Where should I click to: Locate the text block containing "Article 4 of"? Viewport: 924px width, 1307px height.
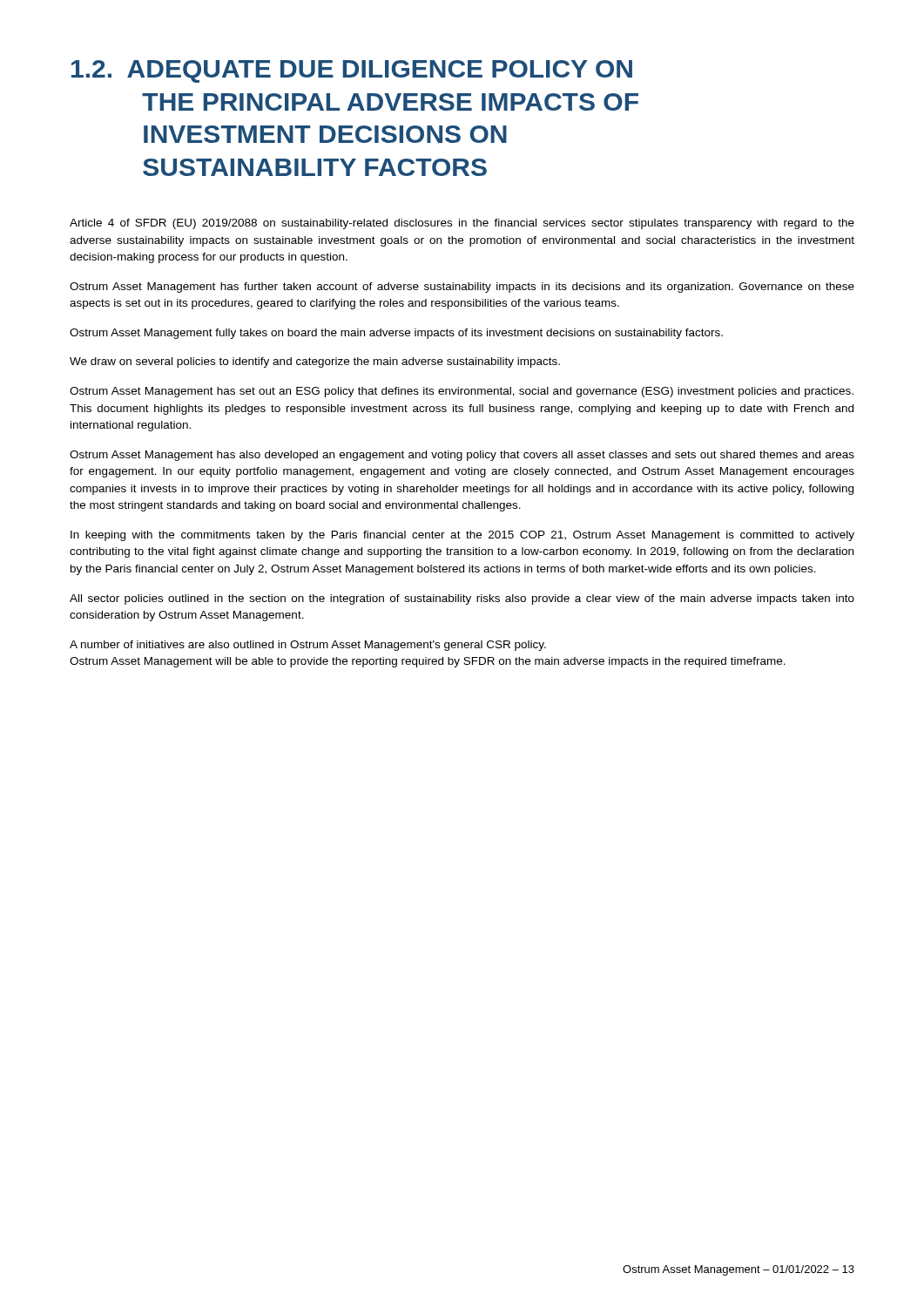(x=462, y=240)
